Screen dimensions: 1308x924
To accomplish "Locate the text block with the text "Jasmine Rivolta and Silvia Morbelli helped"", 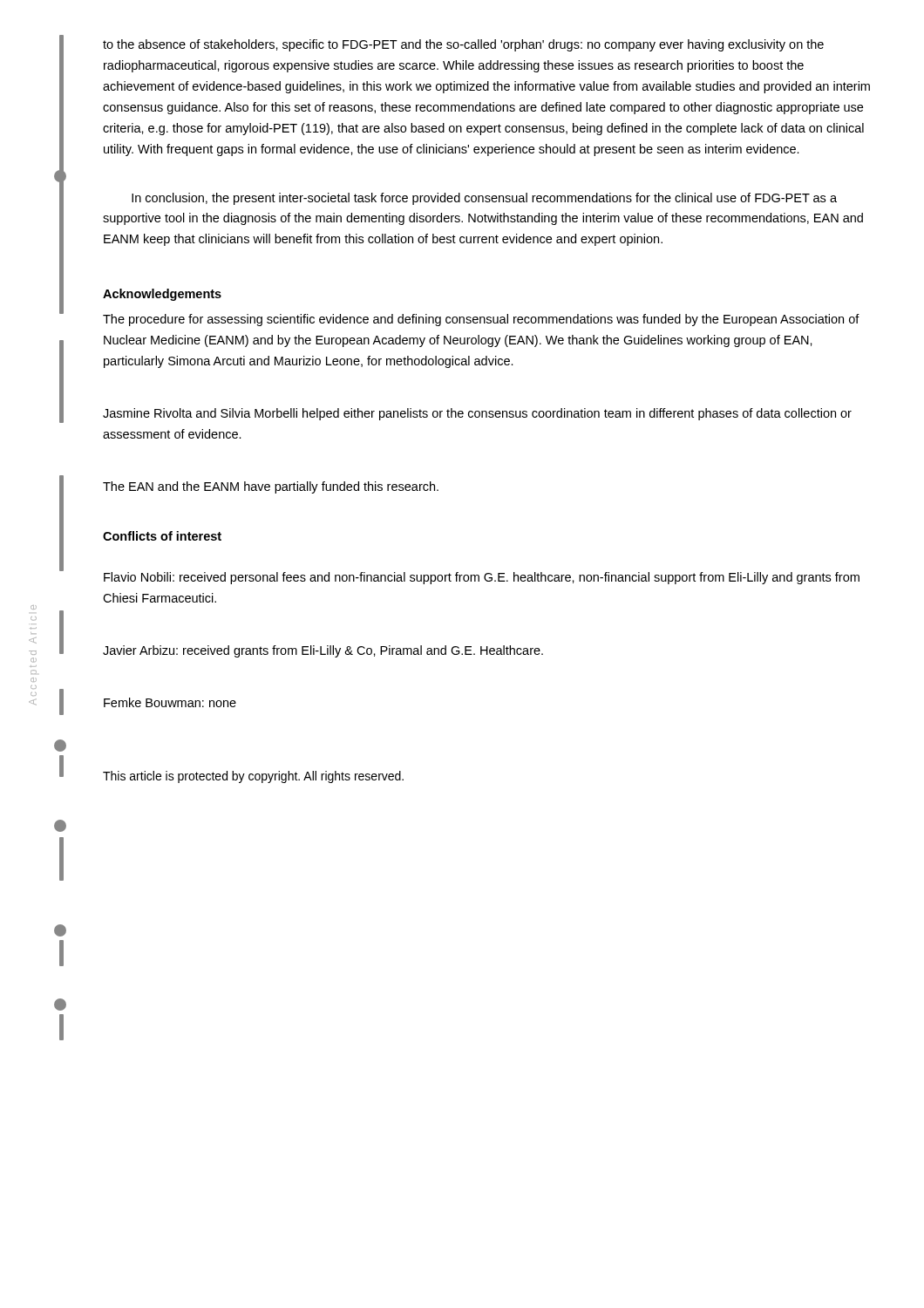I will [477, 424].
